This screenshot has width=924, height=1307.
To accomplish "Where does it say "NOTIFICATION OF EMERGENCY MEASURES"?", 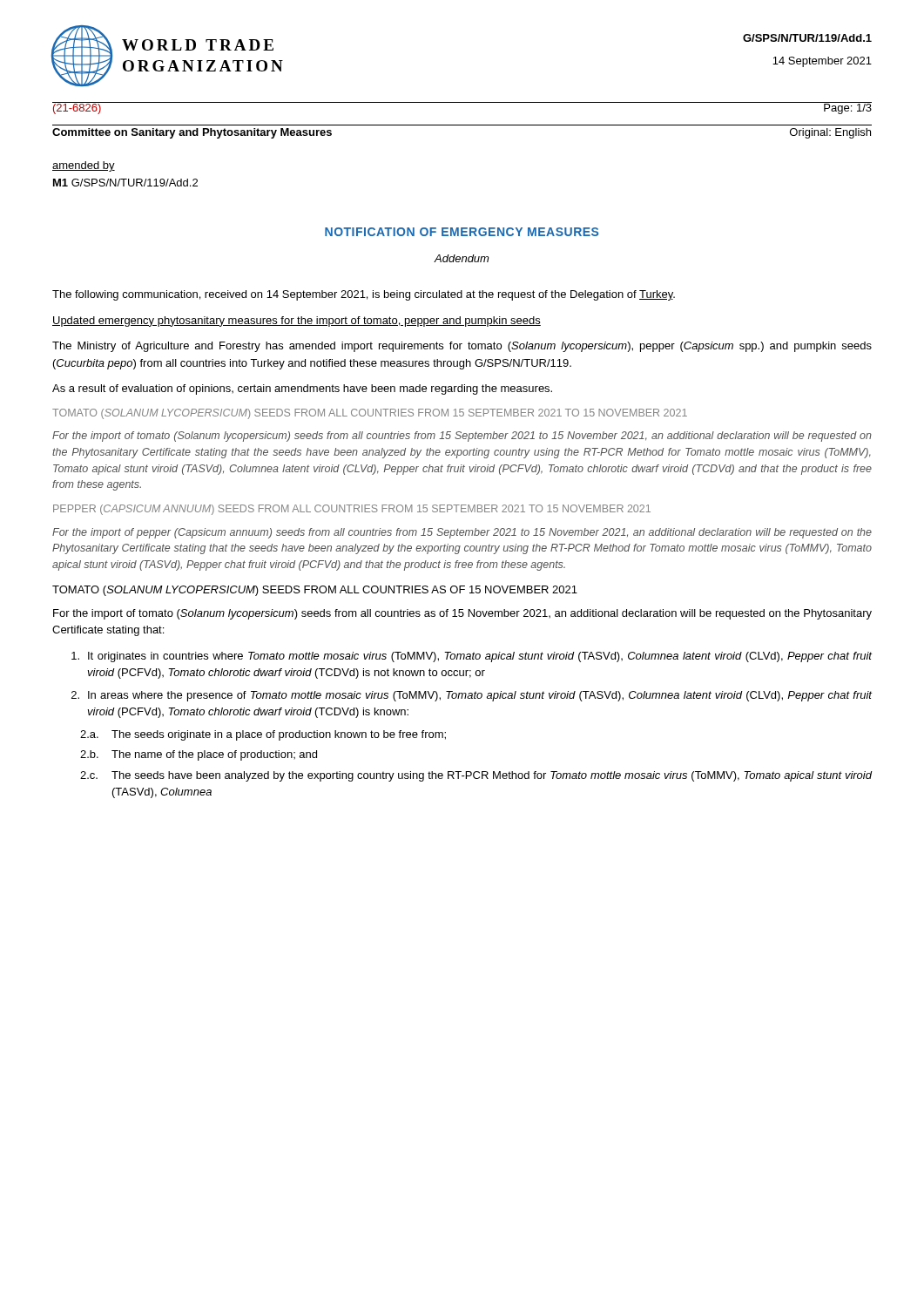I will [462, 232].
